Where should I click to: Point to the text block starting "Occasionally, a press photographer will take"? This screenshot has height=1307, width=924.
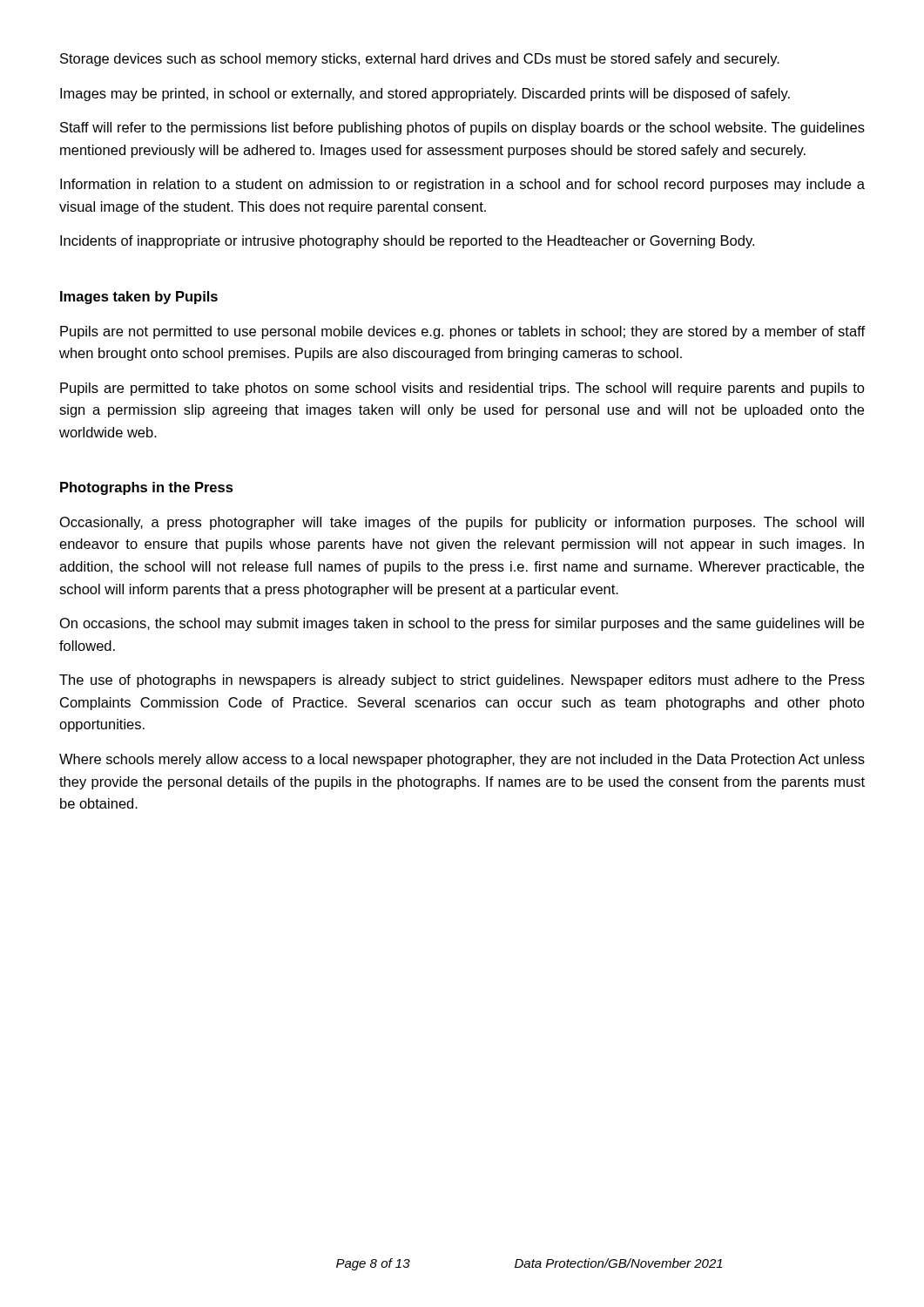(462, 555)
